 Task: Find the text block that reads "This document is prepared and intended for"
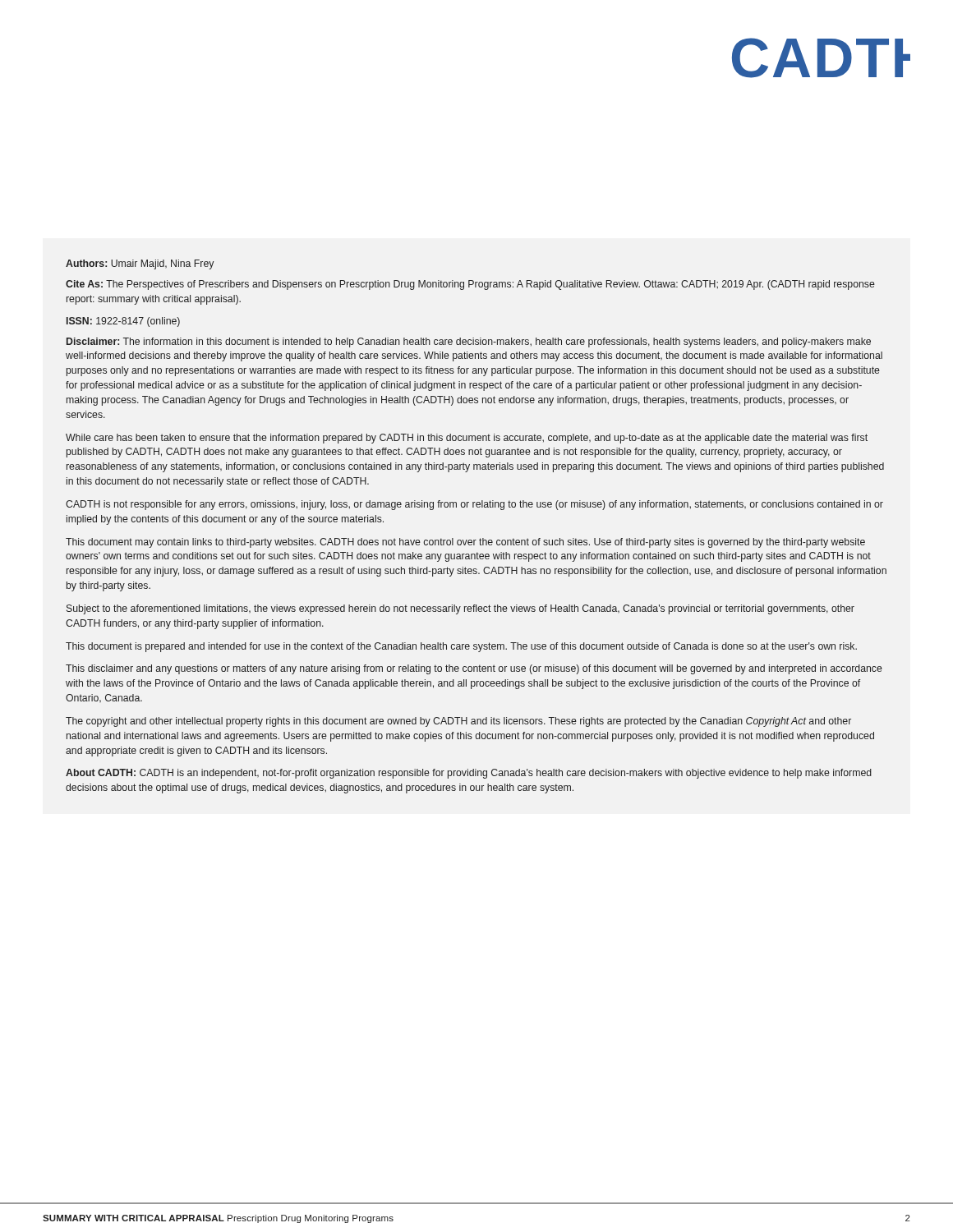462,646
